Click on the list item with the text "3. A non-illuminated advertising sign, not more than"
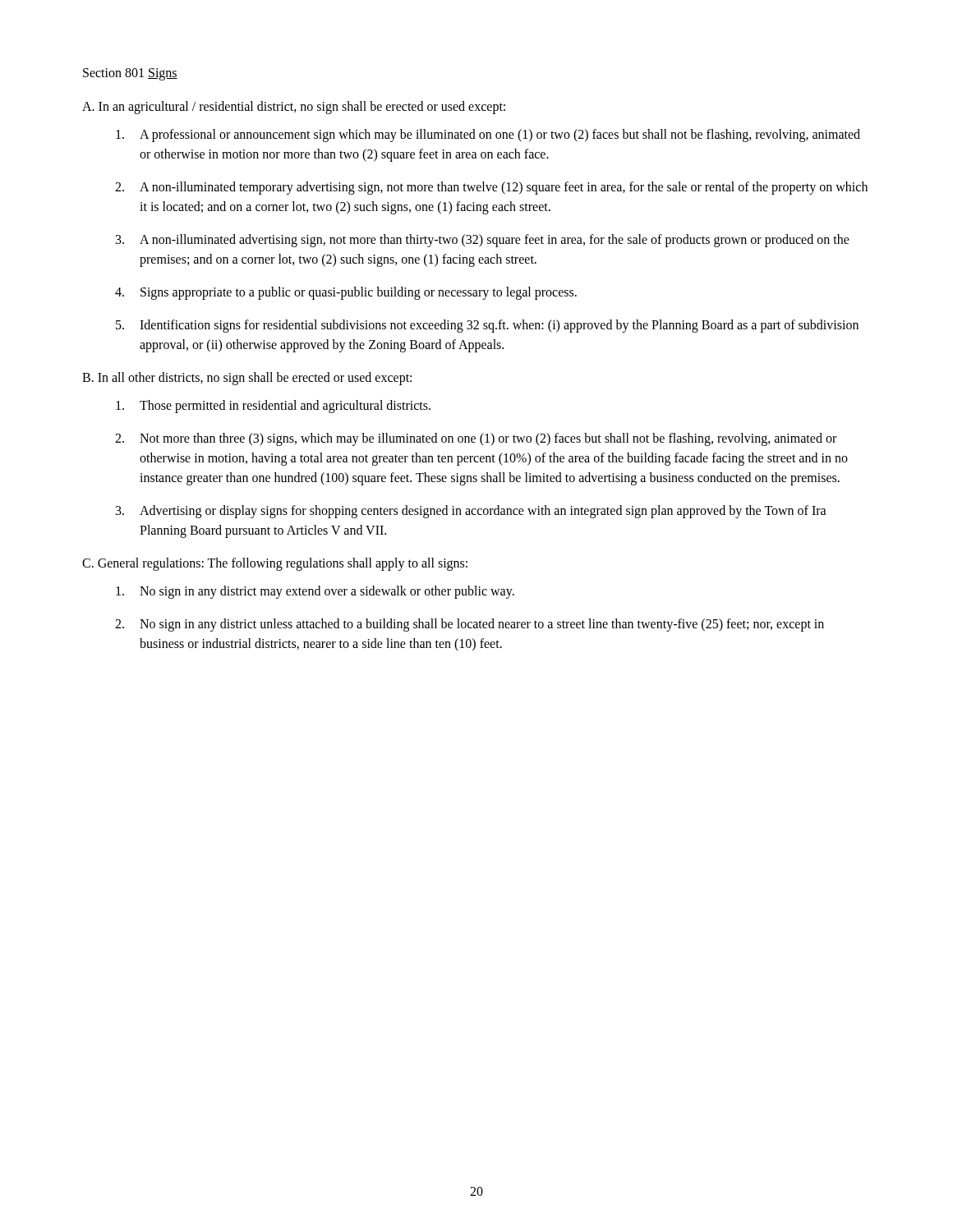The height and width of the screenshot is (1232, 953). [x=493, y=250]
